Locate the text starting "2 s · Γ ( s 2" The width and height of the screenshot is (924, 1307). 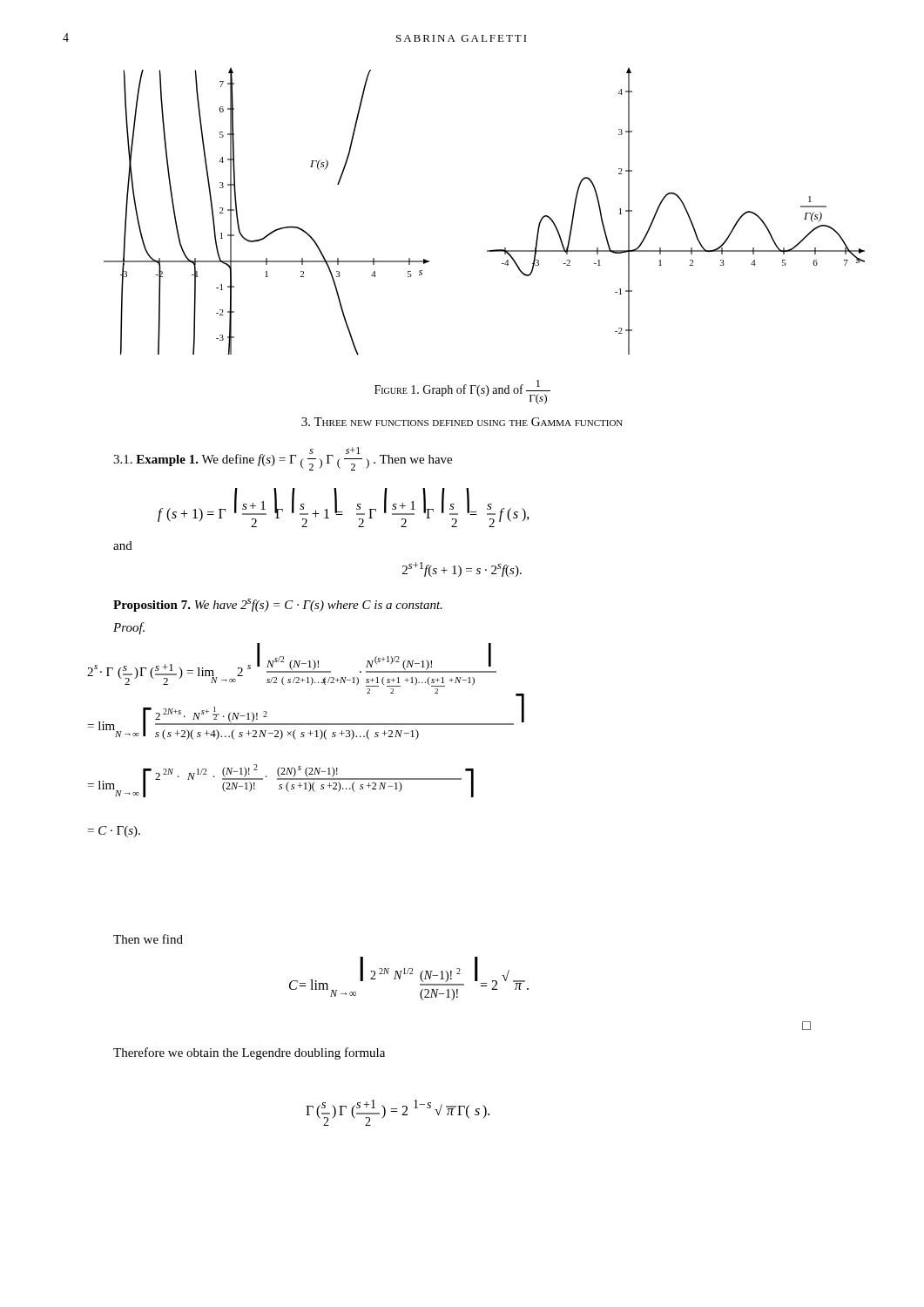point(457,787)
